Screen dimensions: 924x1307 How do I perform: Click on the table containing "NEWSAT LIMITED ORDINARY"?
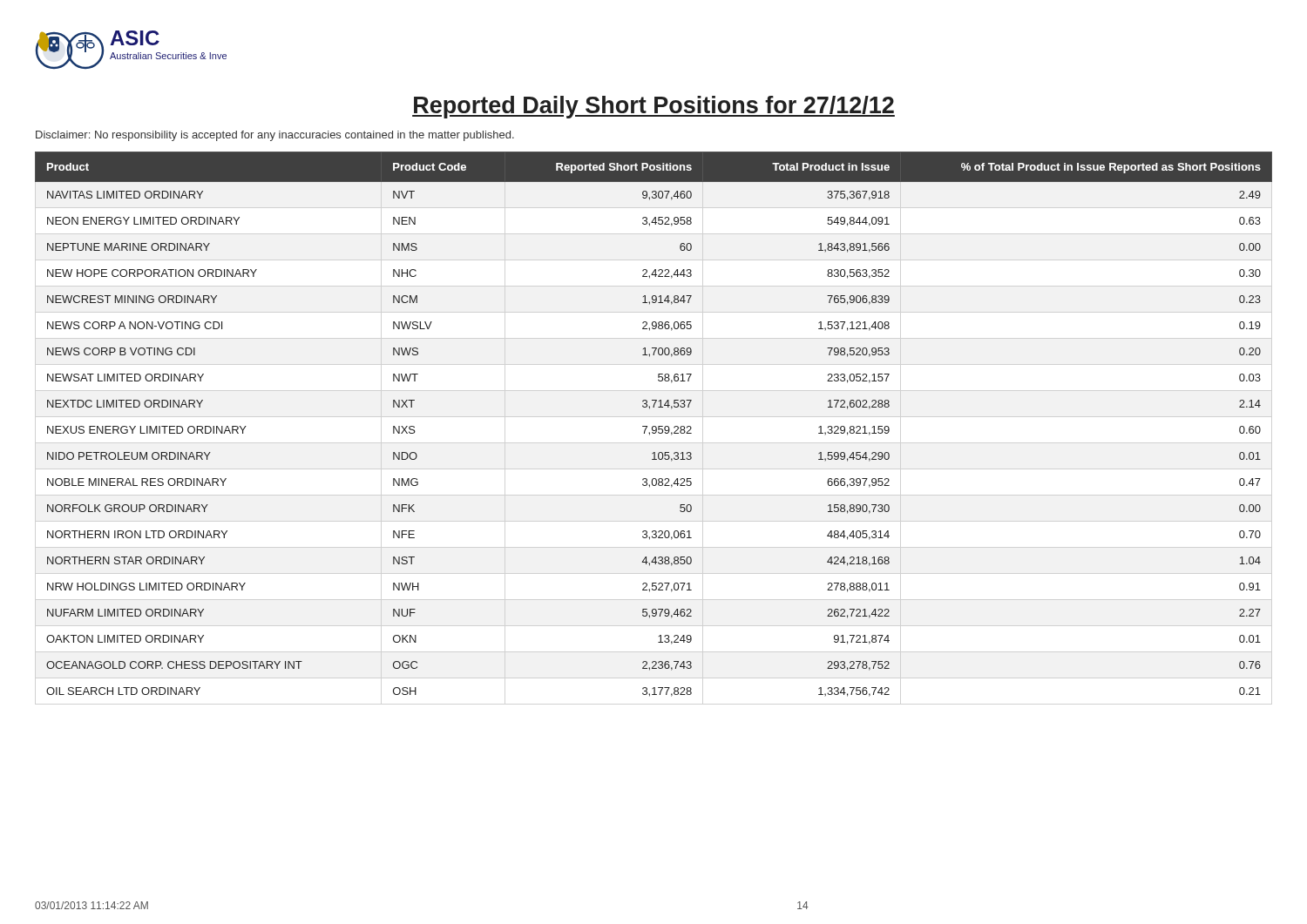click(654, 428)
